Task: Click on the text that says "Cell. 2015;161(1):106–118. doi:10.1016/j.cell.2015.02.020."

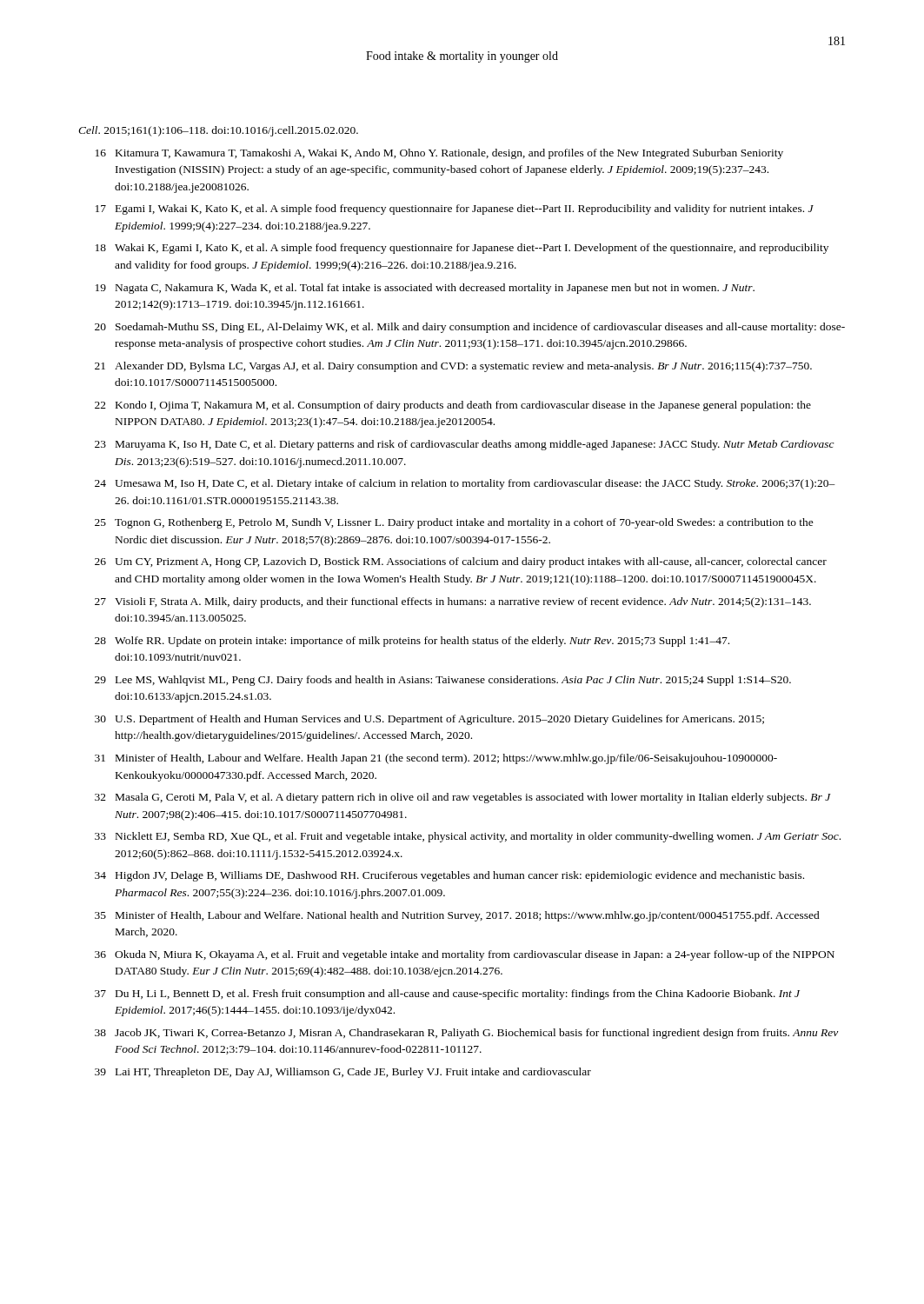Action: click(x=219, y=130)
